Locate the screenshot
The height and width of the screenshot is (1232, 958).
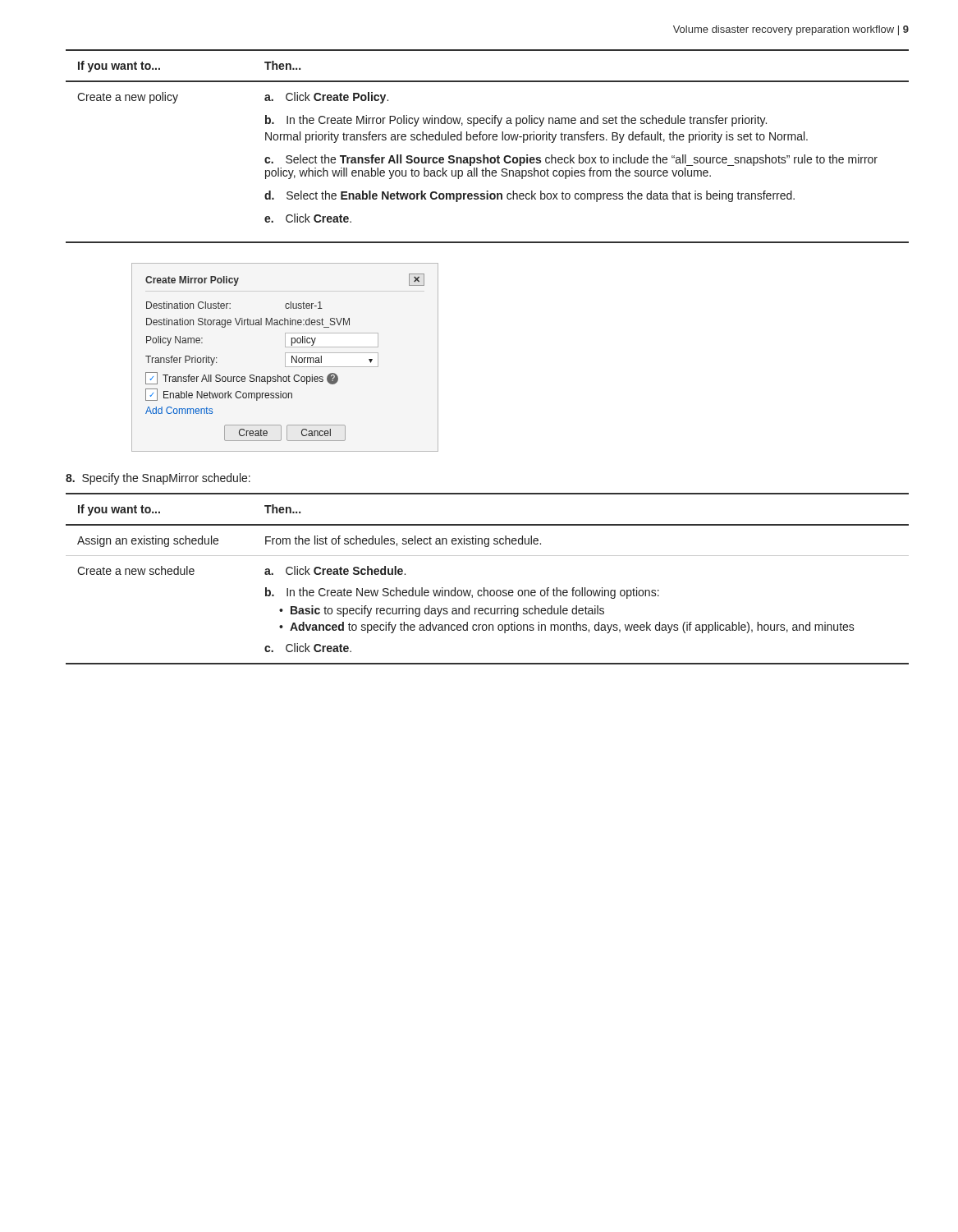pyautogui.click(x=487, y=357)
